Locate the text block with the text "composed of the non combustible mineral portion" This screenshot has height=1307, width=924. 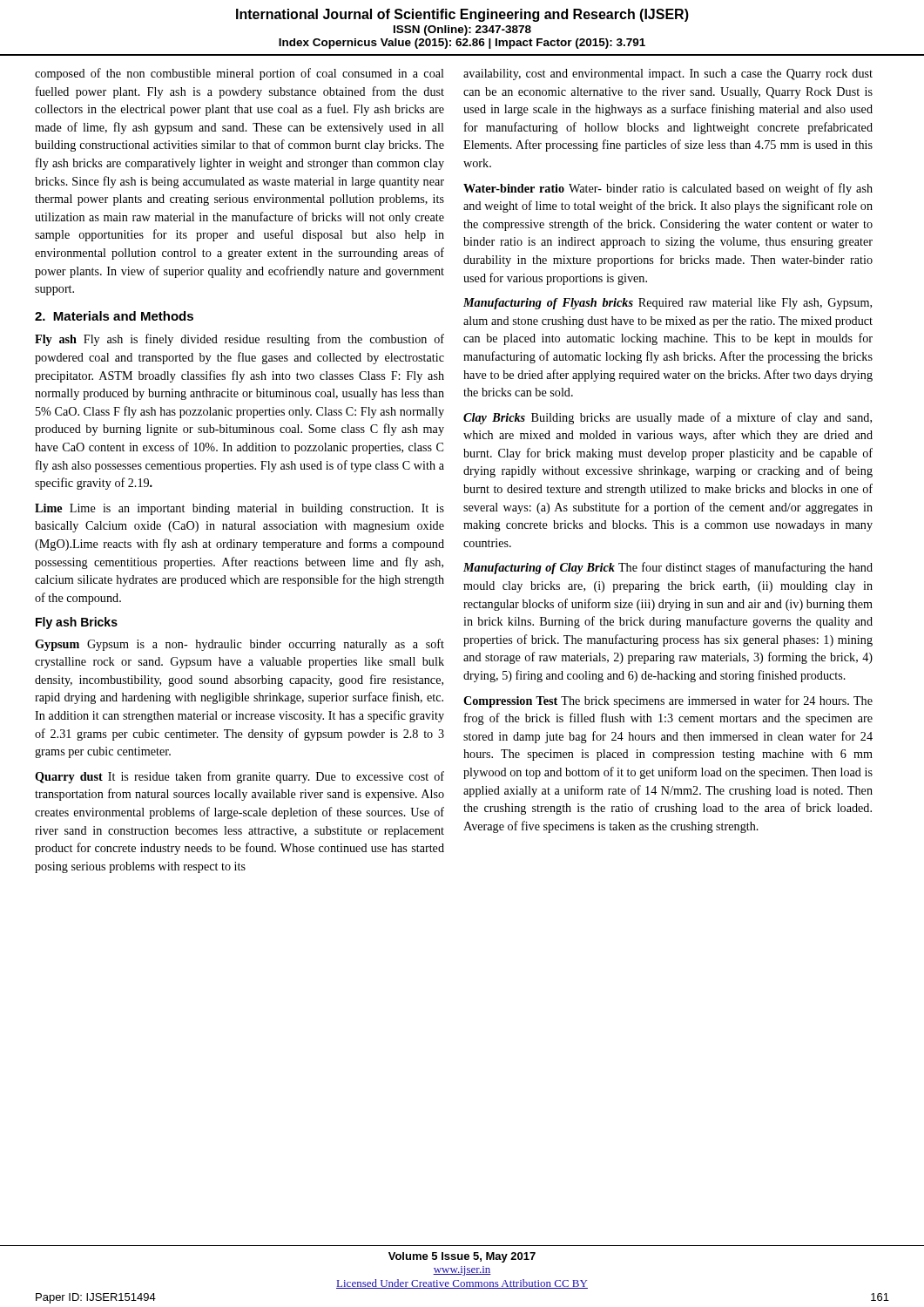pyautogui.click(x=240, y=181)
